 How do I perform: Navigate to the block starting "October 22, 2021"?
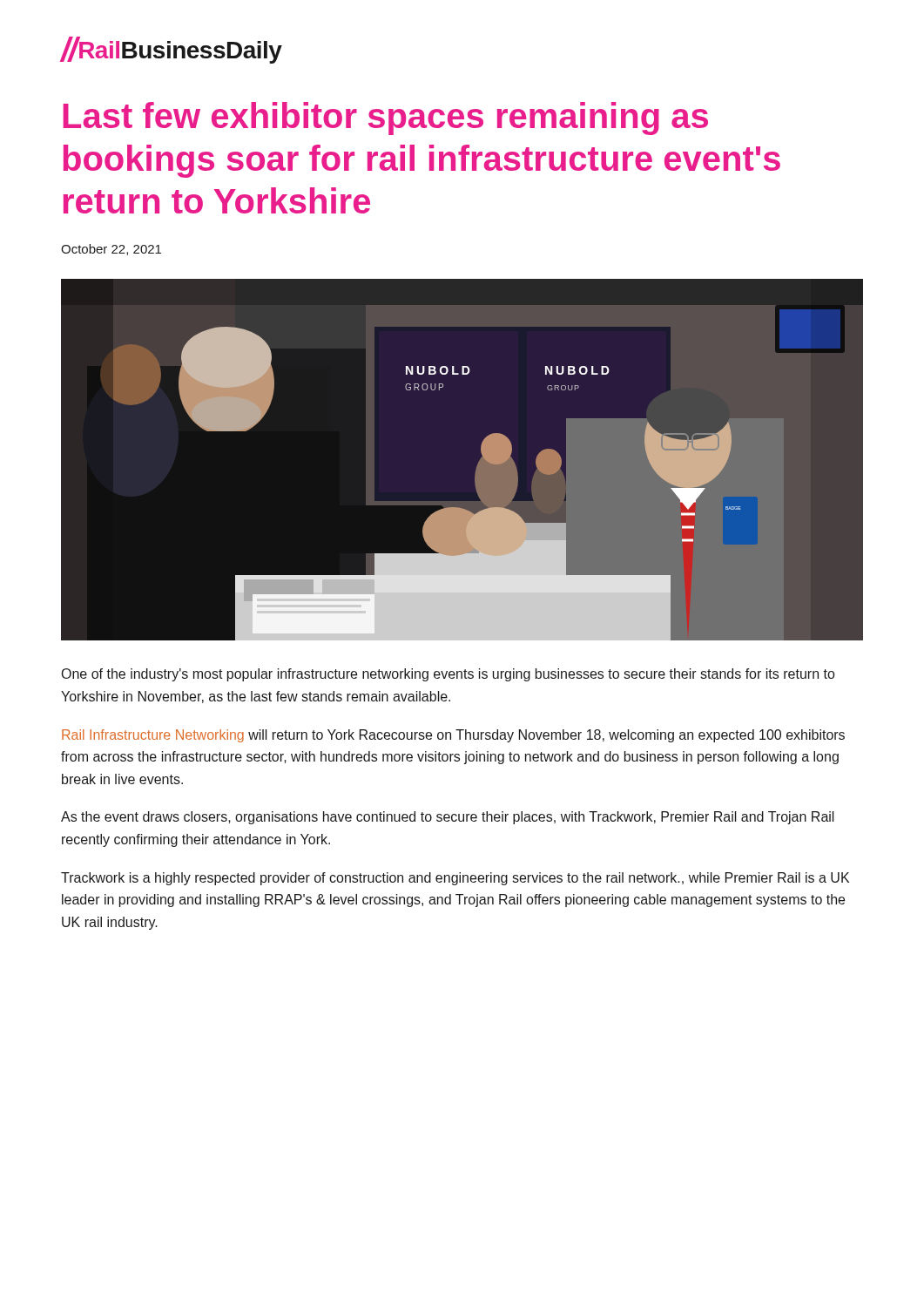tap(111, 249)
